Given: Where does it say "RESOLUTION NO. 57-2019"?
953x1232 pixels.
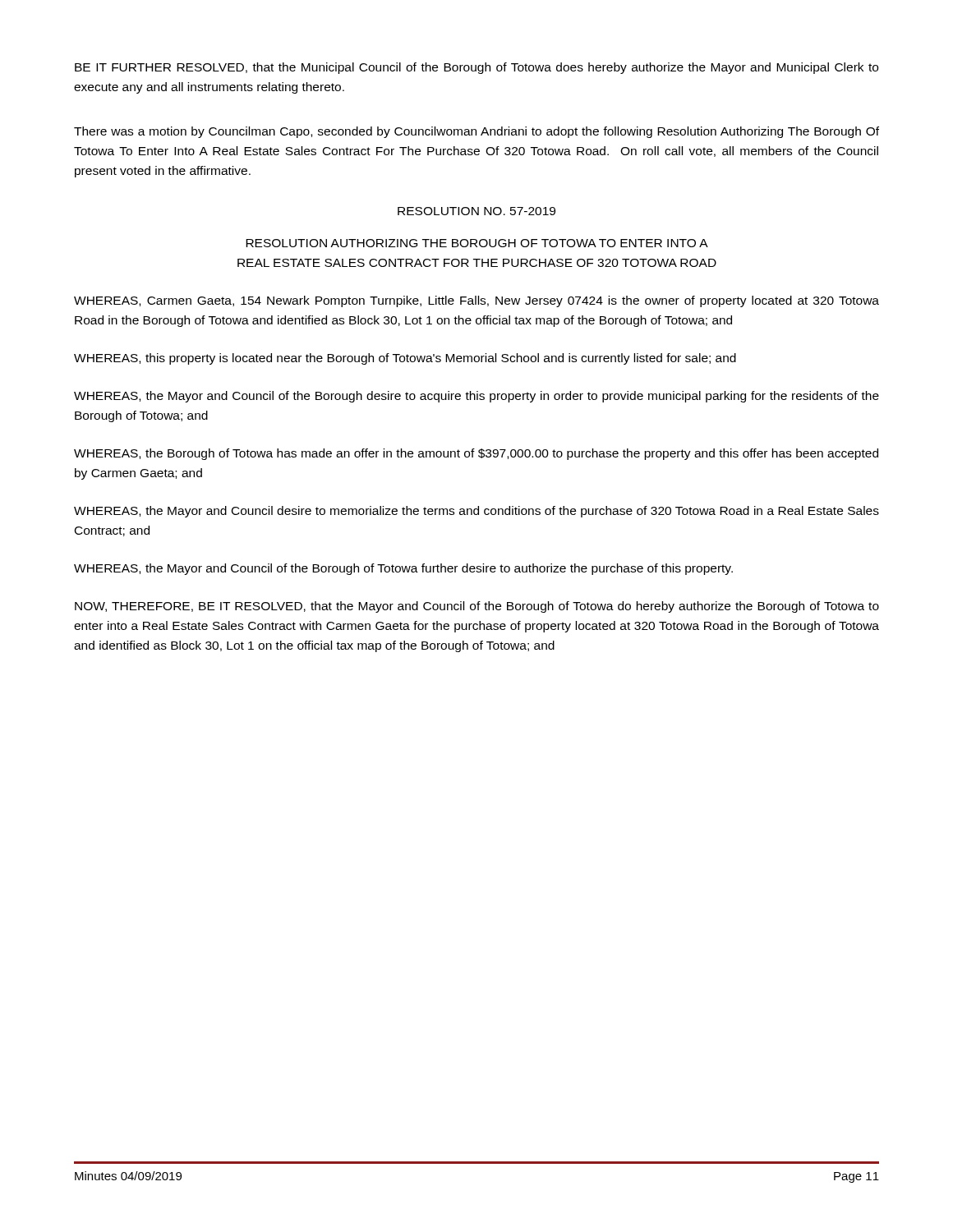Looking at the screenshot, I should pyautogui.click(x=476, y=211).
